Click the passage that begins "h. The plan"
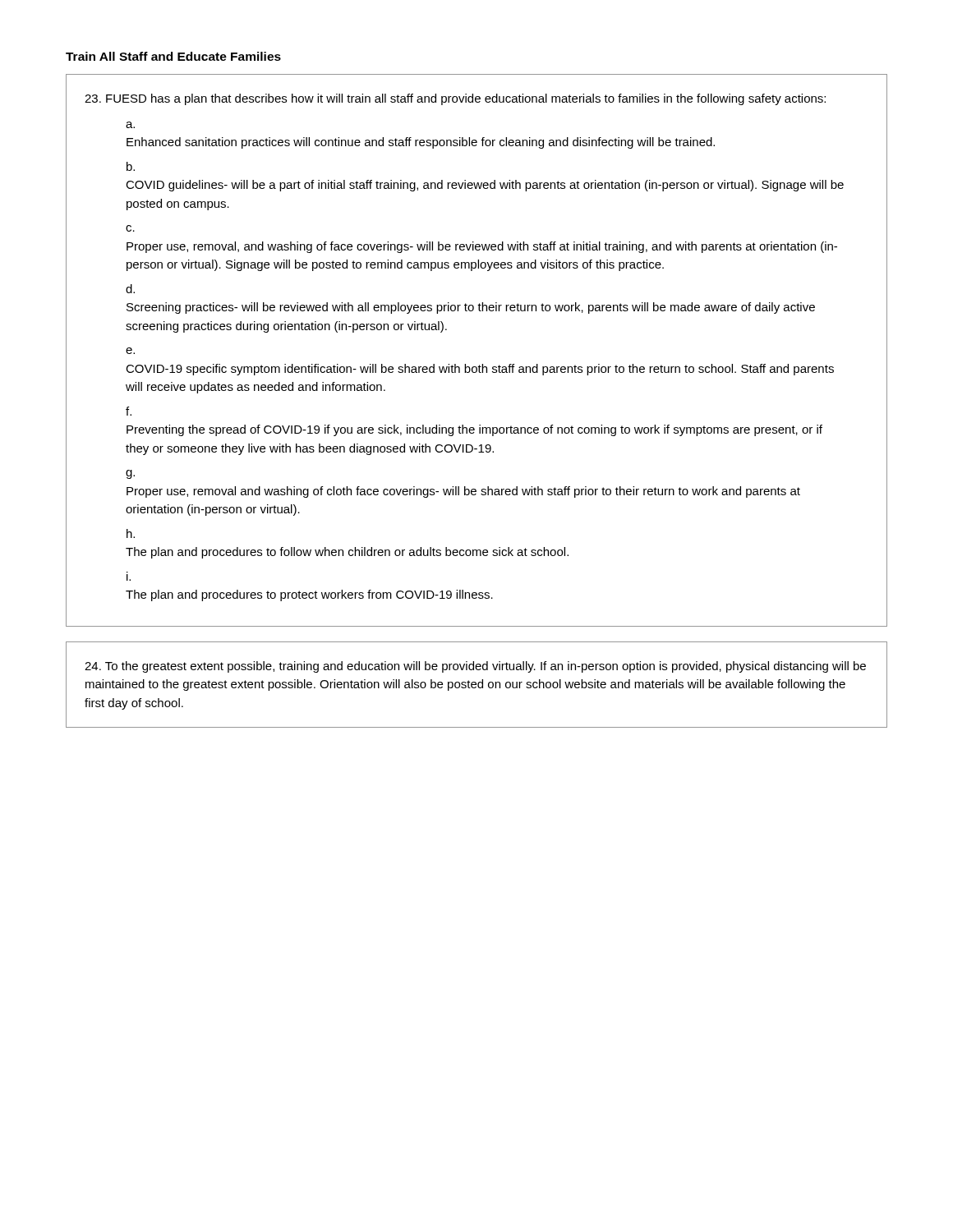 coord(486,543)
